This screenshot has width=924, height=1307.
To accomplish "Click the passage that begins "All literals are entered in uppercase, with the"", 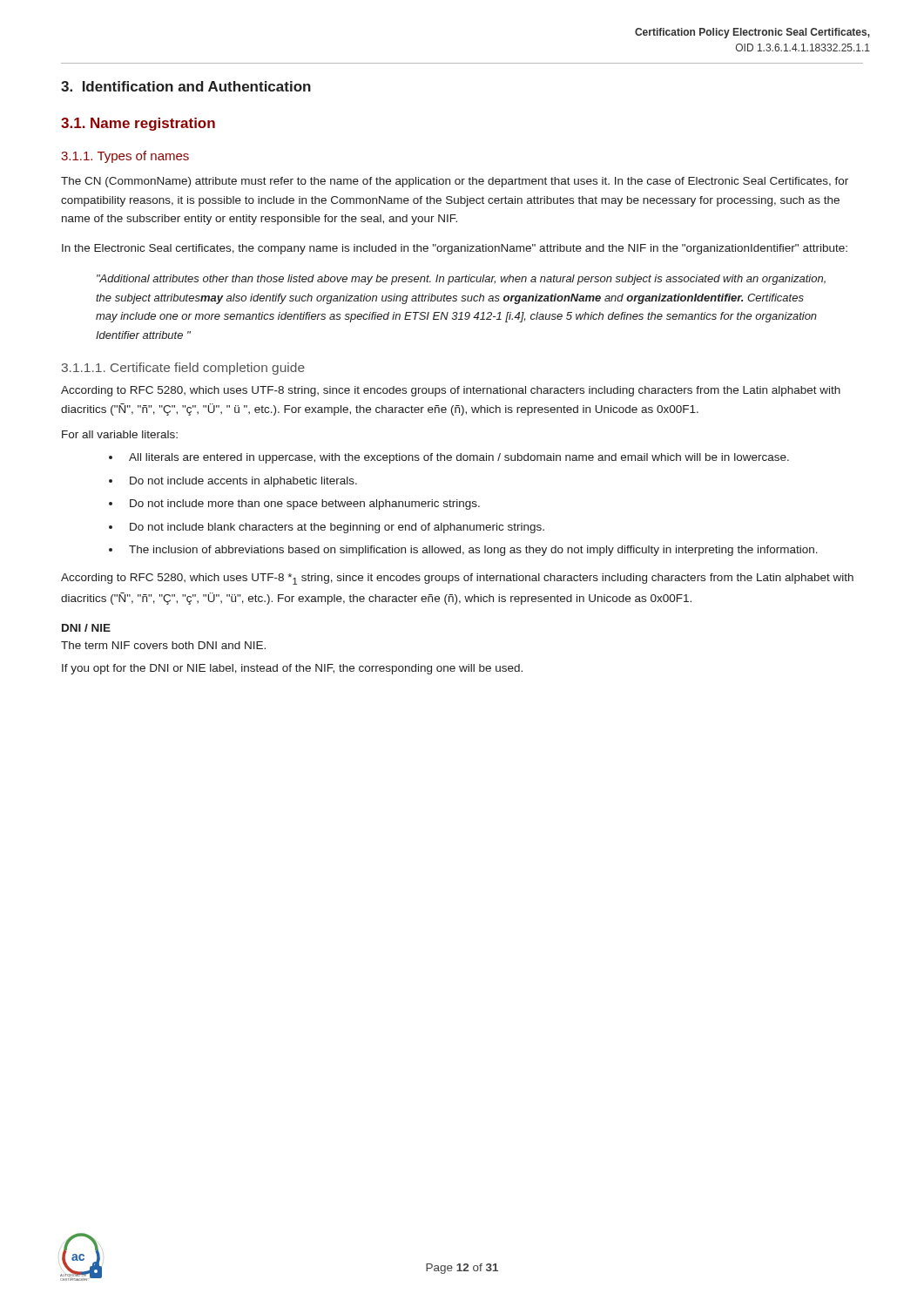I will click(459, 457).
